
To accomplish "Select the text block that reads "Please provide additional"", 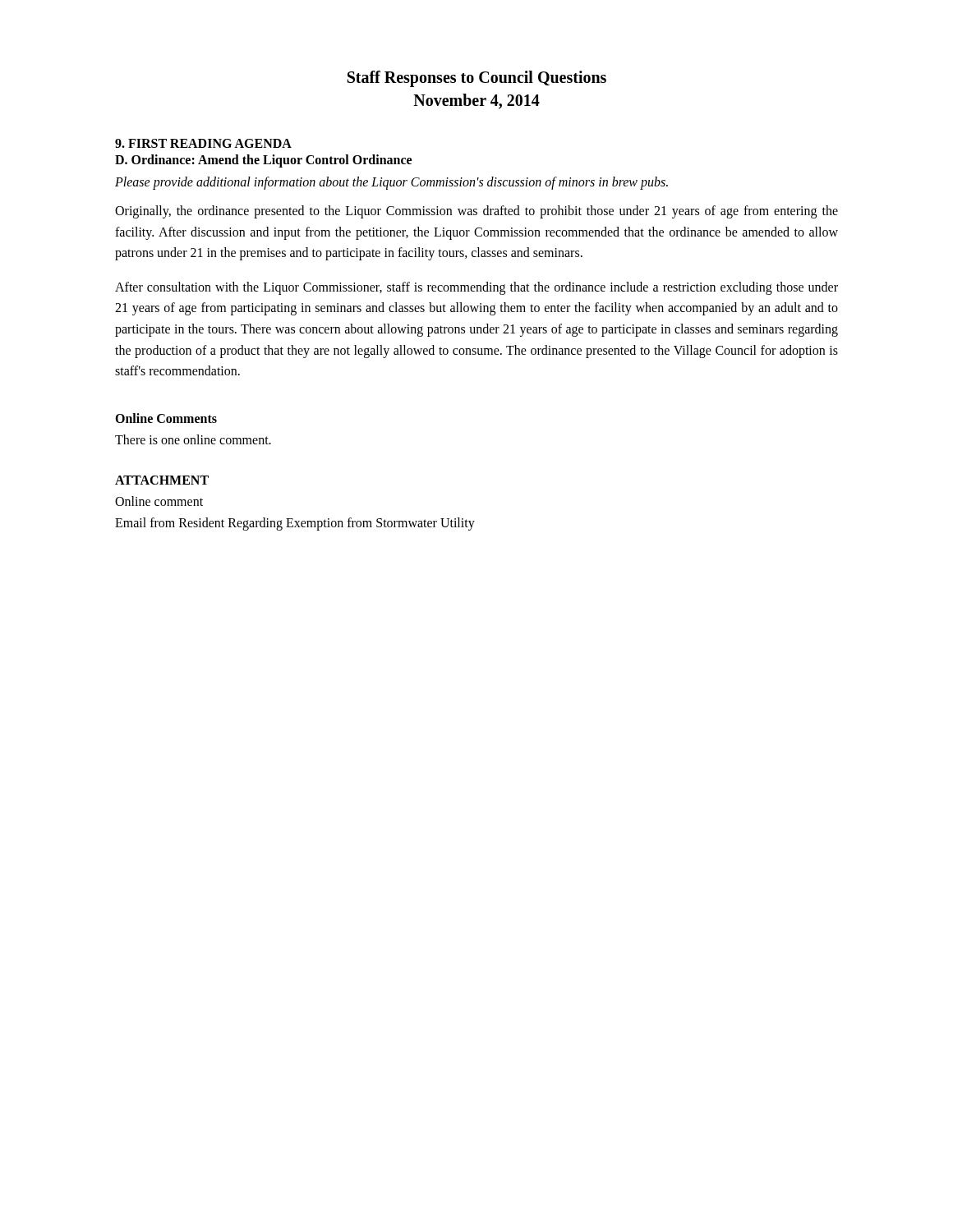I will coord(392,182).
